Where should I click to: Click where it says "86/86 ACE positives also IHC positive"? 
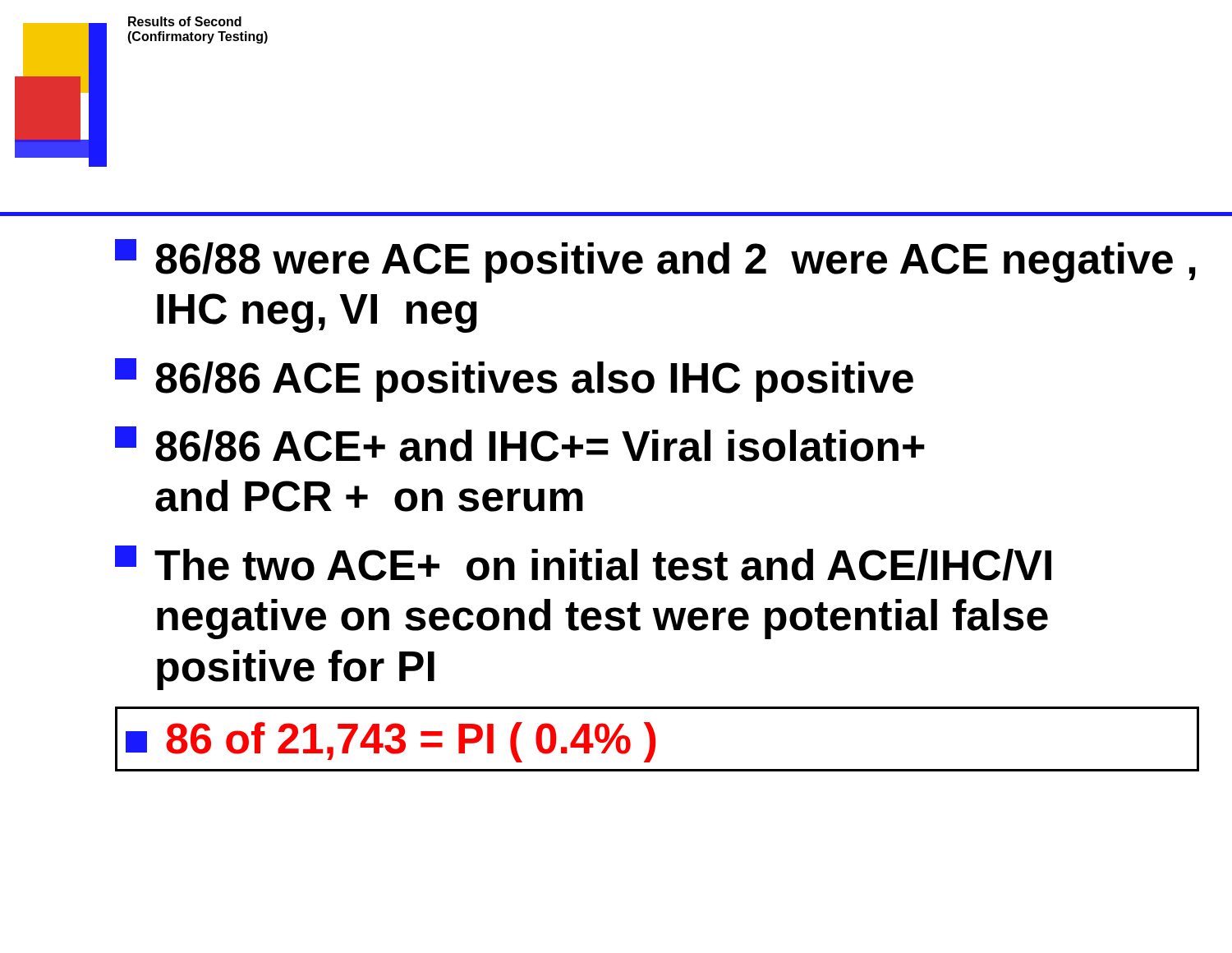tap(515, 378)
